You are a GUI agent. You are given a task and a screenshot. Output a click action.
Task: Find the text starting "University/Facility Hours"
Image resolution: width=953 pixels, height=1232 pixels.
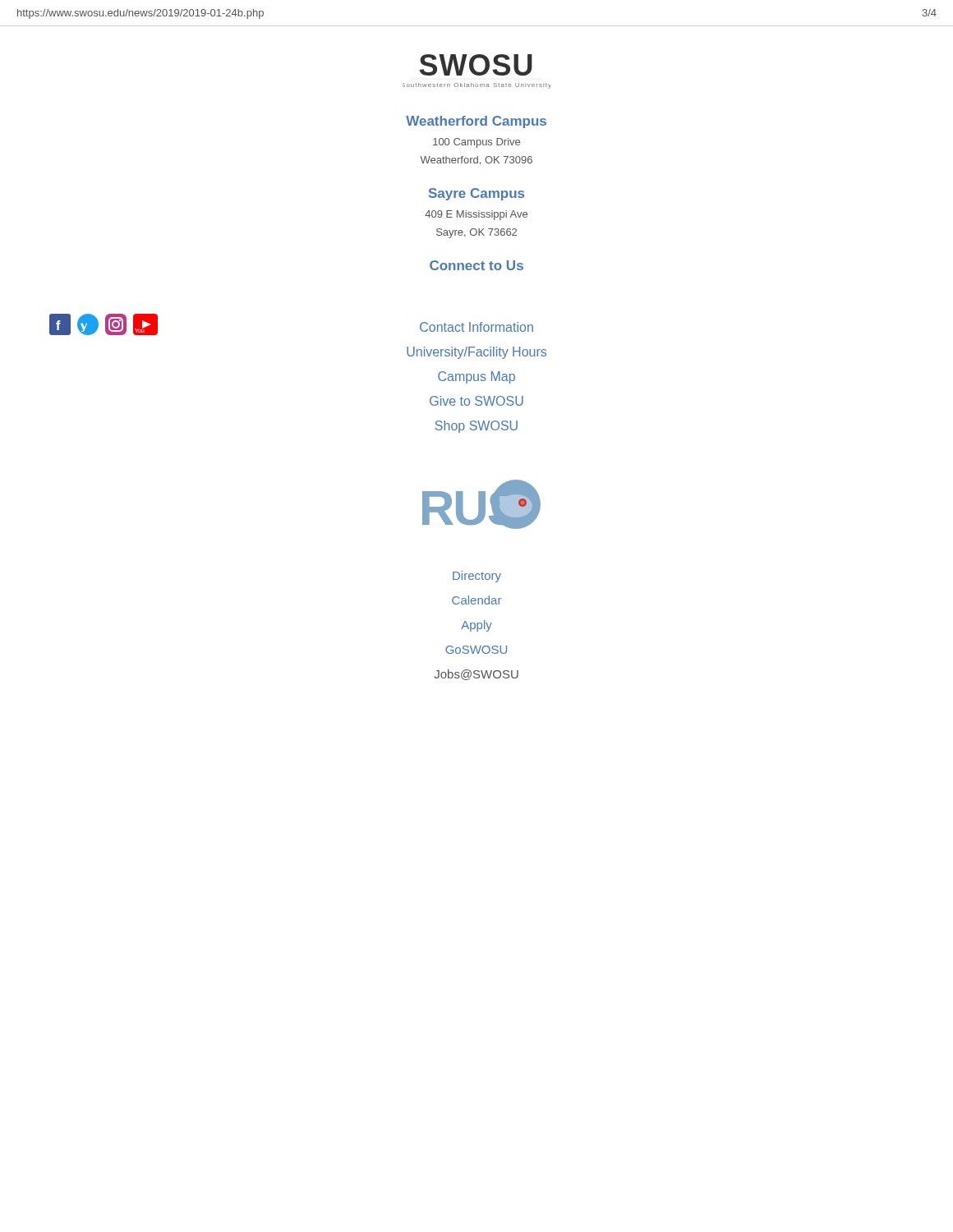(476, 352)
